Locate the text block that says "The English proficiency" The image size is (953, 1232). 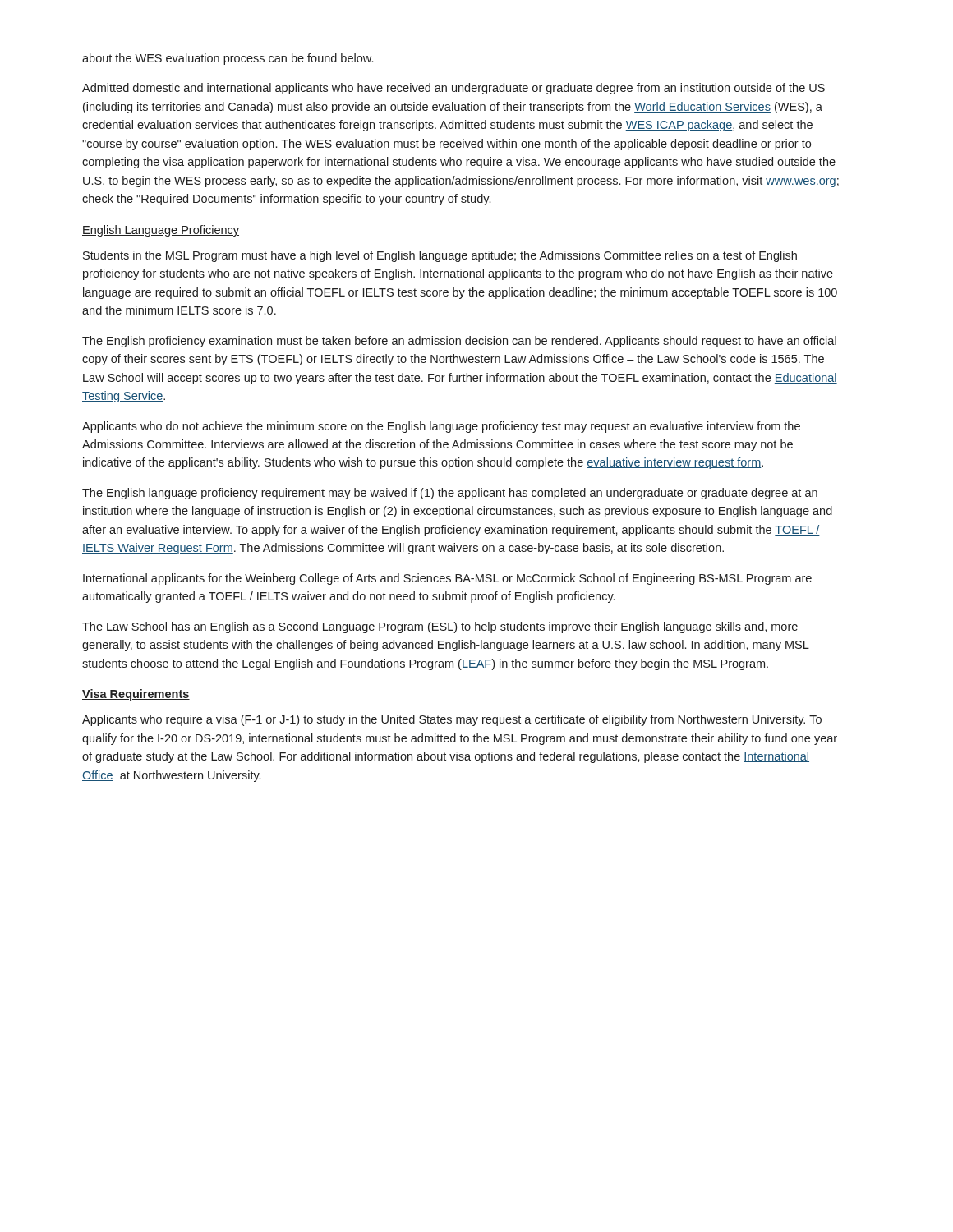coord(464,368)
